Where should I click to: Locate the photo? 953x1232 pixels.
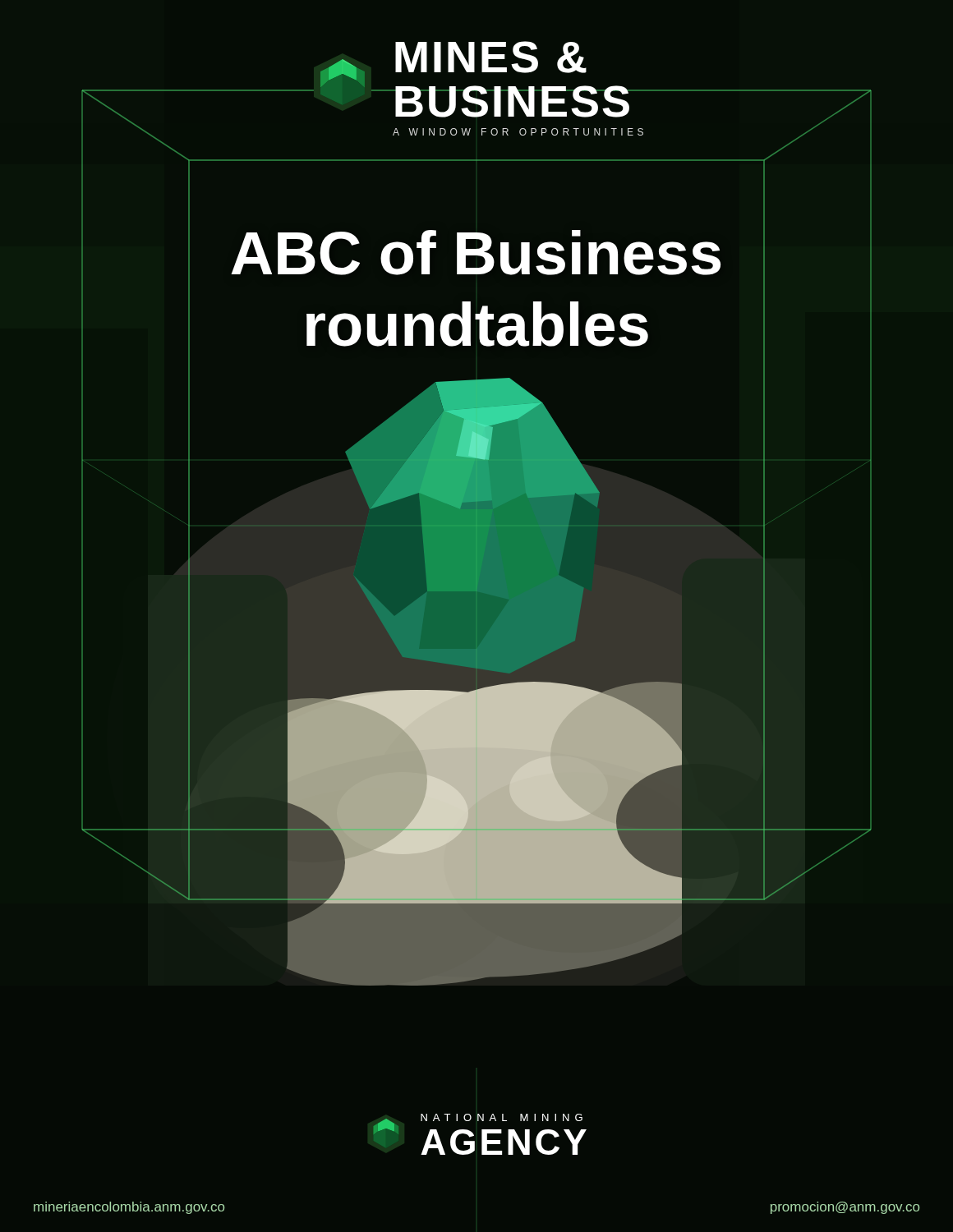(x=476, y=641)
